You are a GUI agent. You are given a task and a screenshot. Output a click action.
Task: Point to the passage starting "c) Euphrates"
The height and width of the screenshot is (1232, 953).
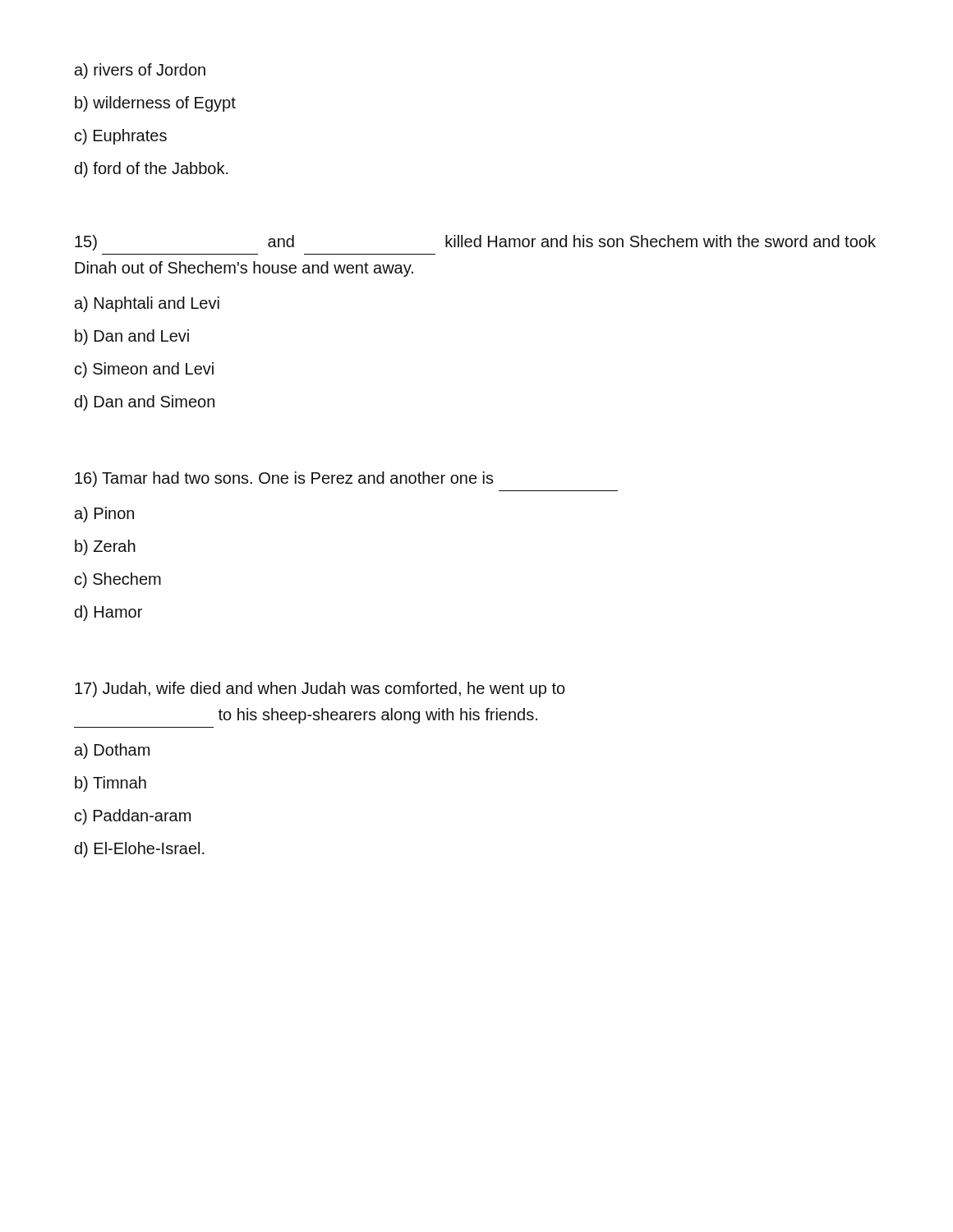(121, 136)
